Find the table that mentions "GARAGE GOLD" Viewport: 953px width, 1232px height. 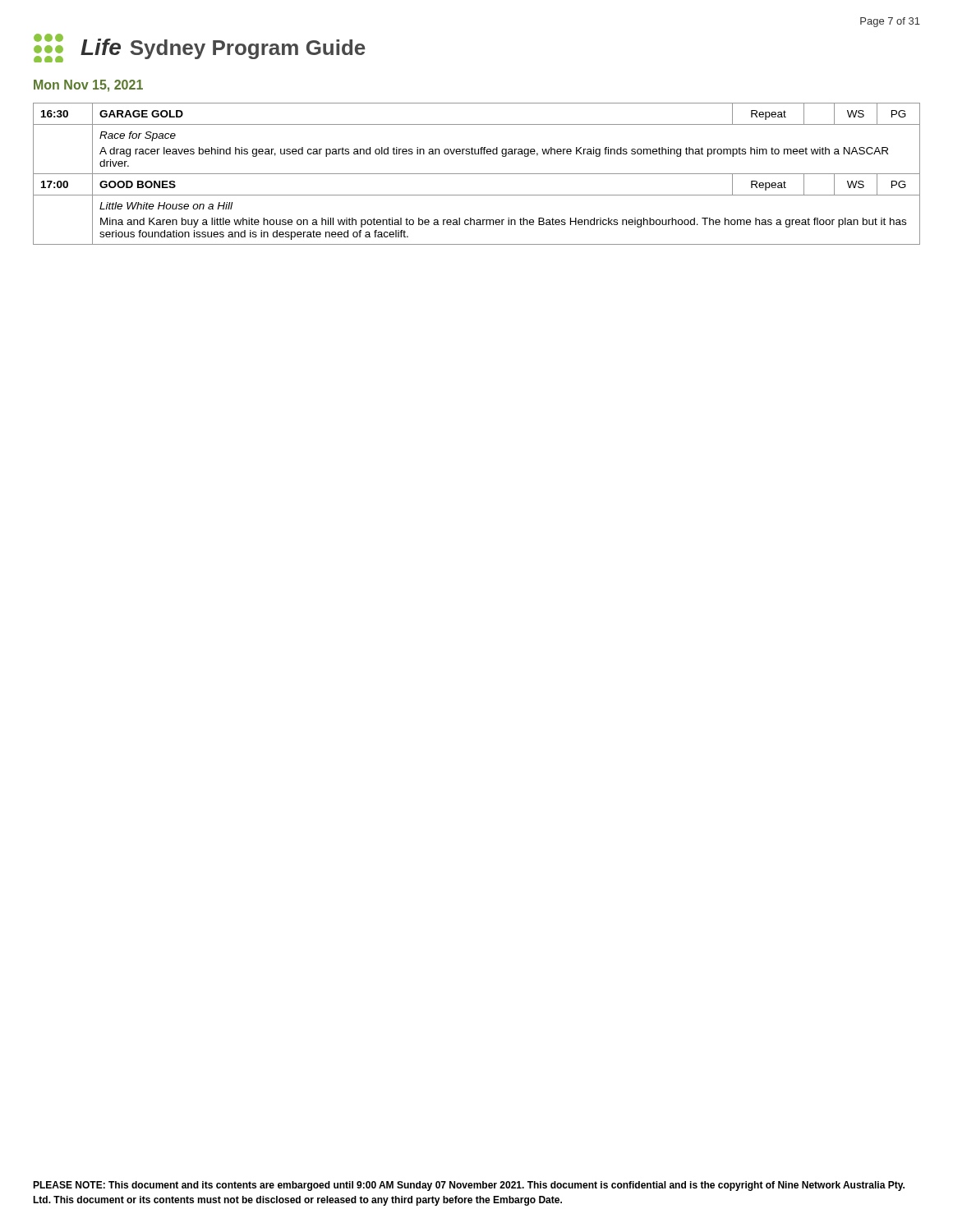[476, 174]
